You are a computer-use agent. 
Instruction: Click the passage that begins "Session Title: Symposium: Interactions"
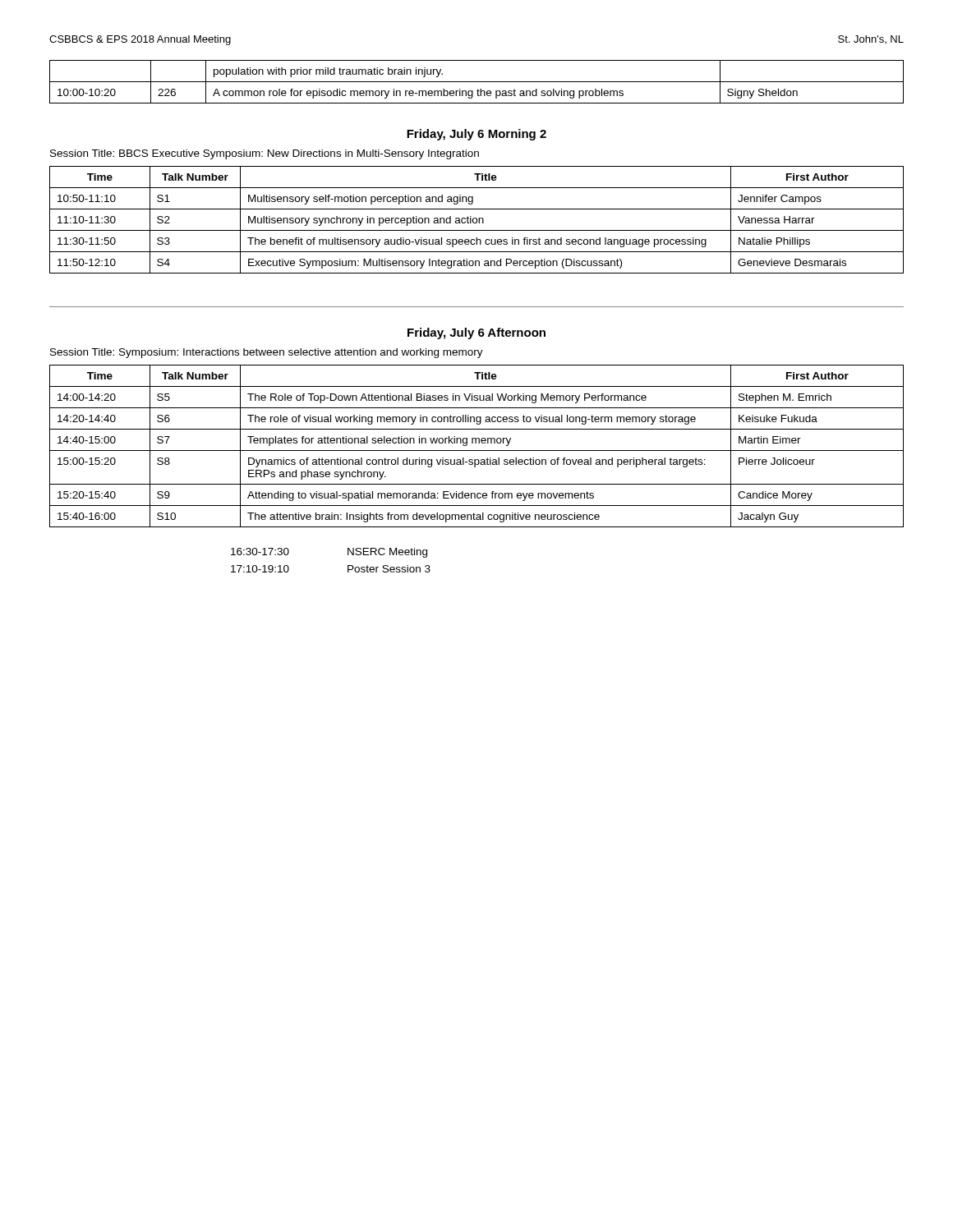click(266, 352)
